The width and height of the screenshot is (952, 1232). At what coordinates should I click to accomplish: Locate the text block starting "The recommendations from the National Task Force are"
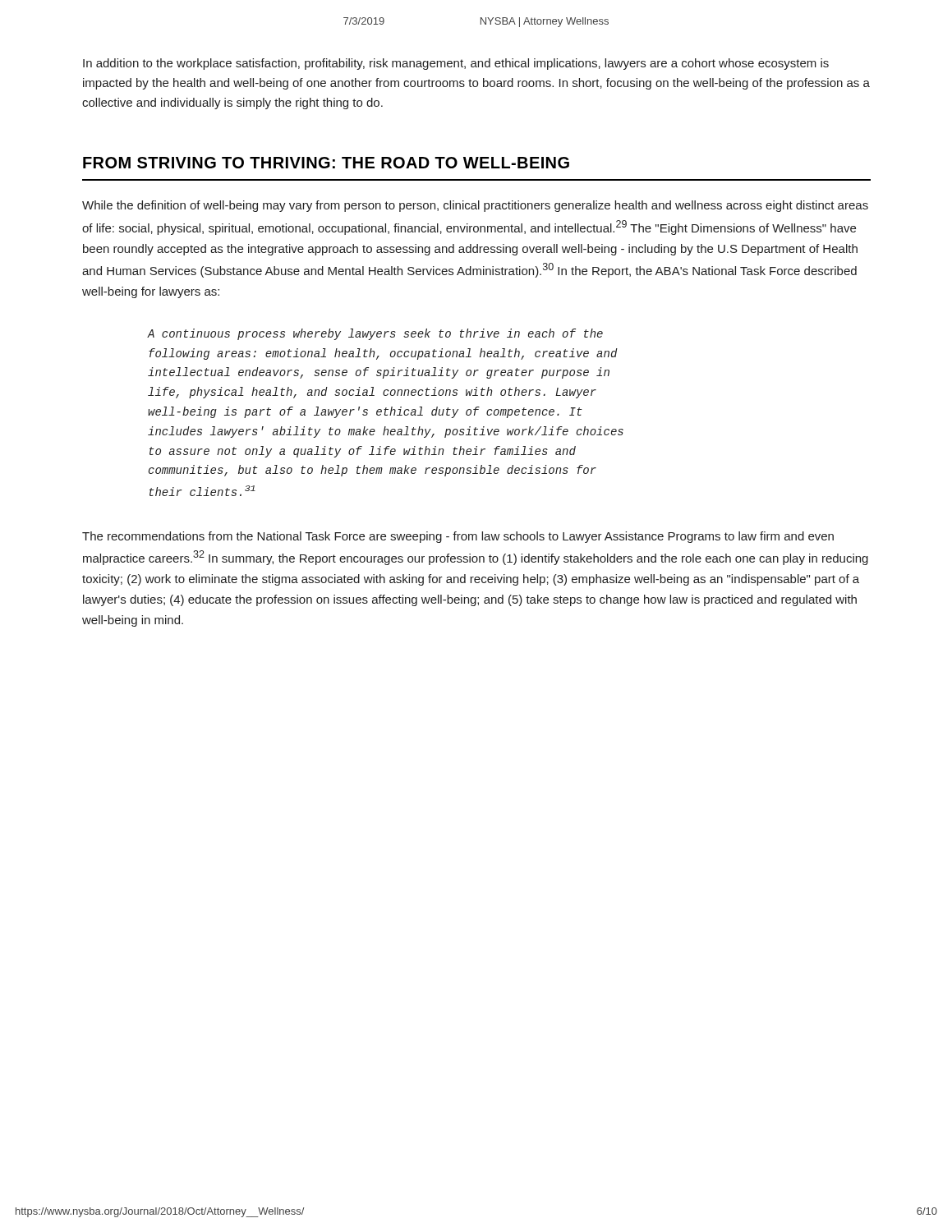point(475,578)
